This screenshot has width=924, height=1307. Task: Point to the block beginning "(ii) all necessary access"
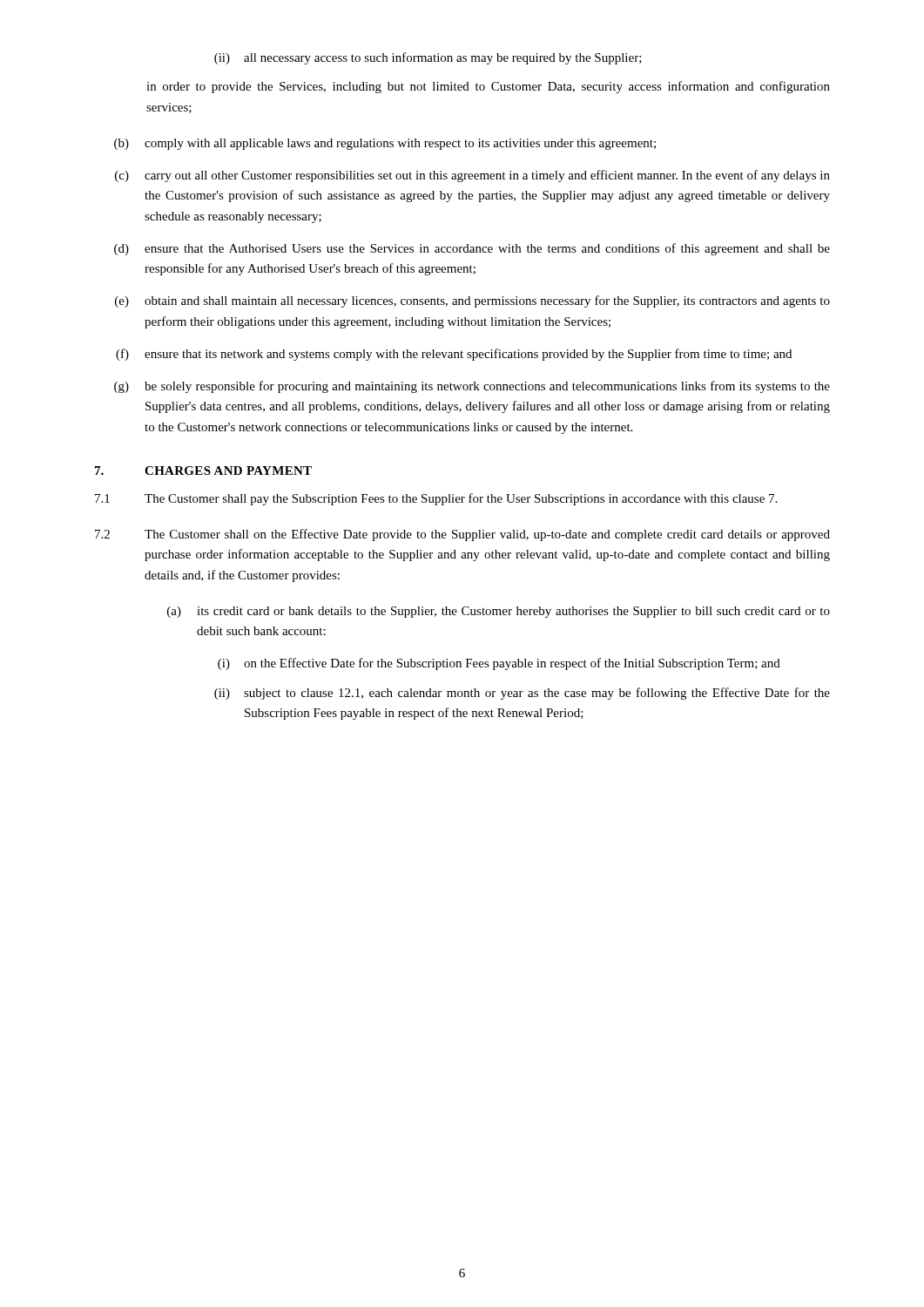pyautogui.click(x=514, y=58)
